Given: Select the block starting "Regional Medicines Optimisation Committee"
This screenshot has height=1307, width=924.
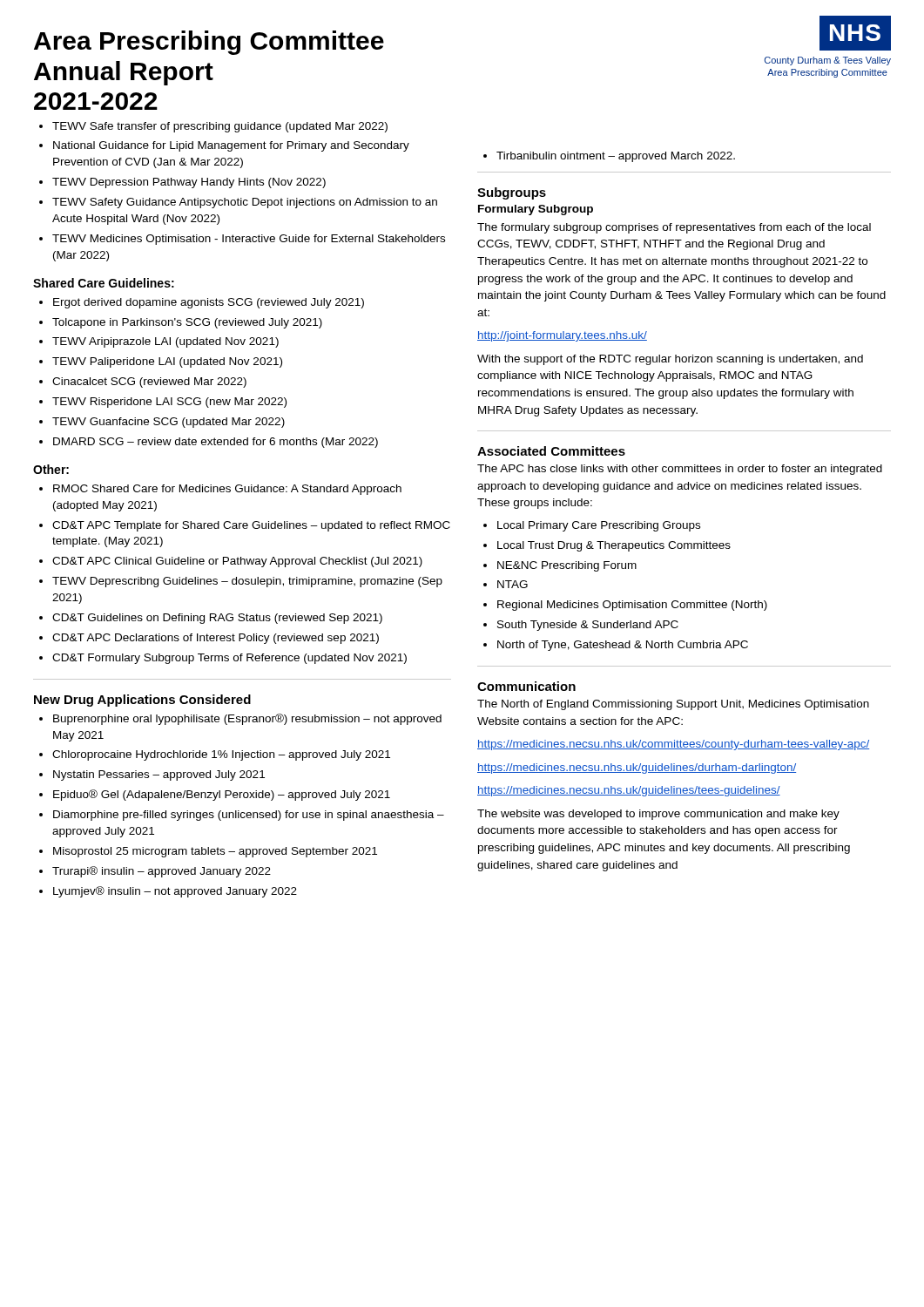Looking at the screenshot, I should point(632,605).
